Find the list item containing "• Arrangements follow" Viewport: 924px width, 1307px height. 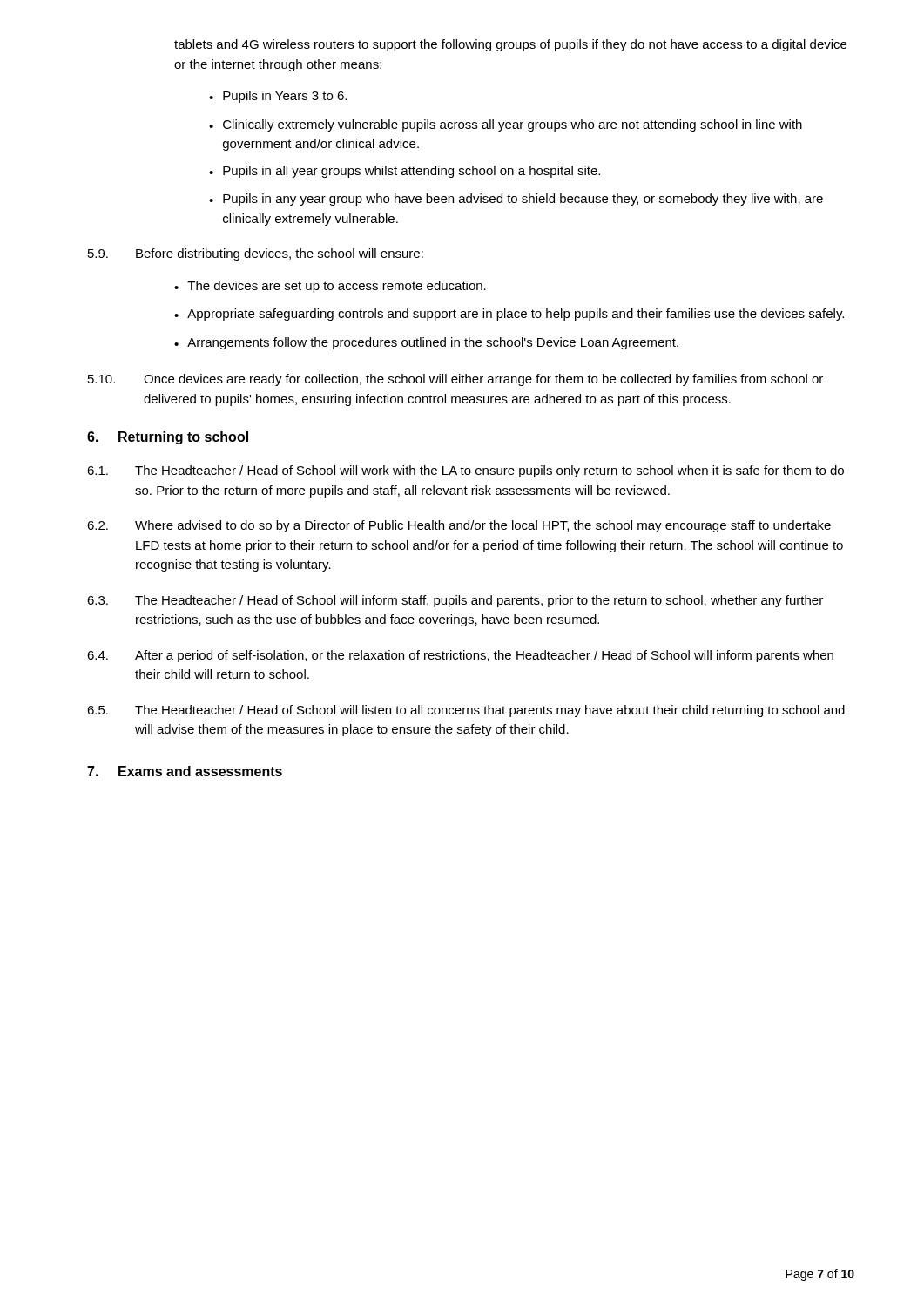pyautogui.click(x=427, y=343)
